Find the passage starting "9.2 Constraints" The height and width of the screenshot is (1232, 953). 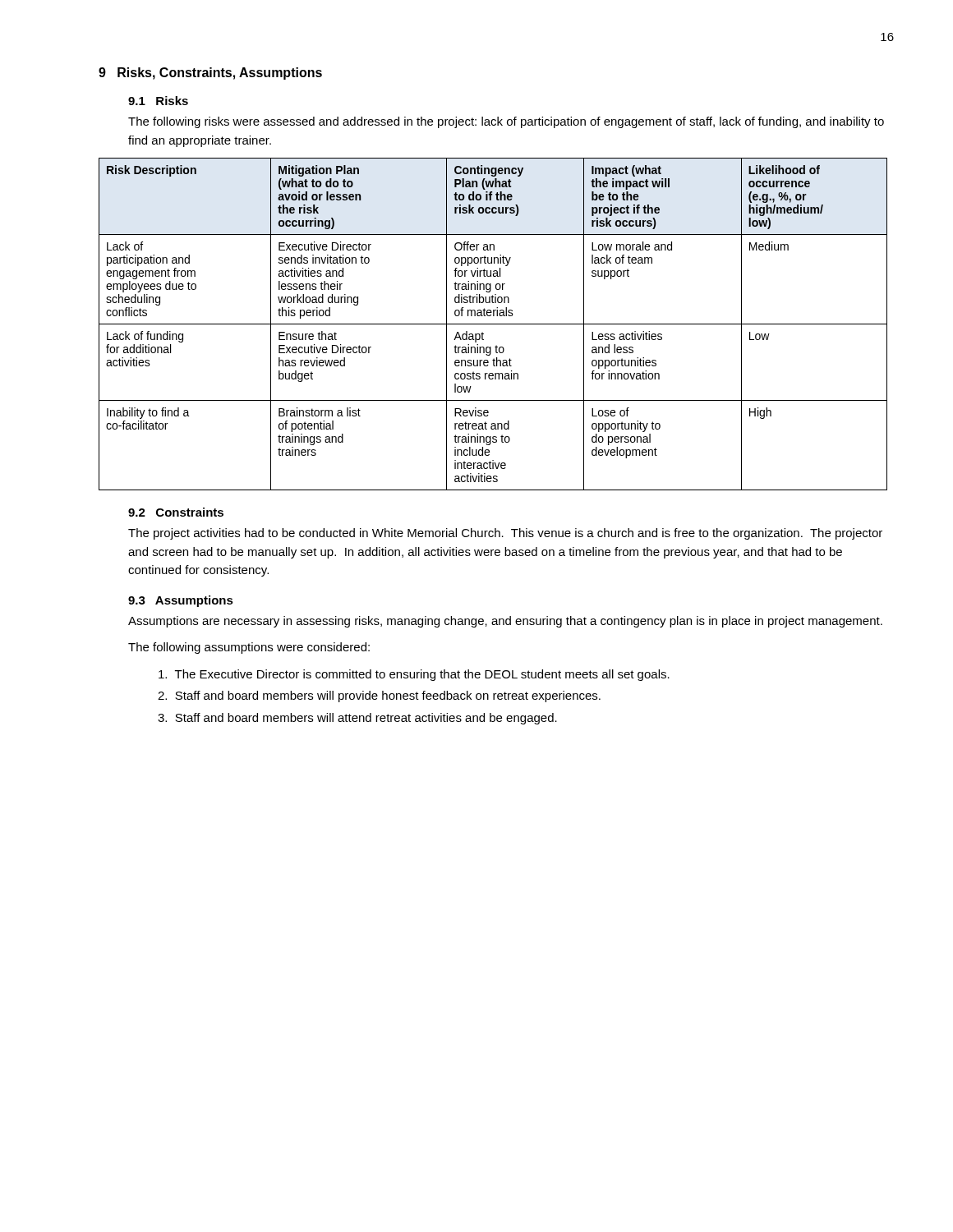(x=176, y=512)
